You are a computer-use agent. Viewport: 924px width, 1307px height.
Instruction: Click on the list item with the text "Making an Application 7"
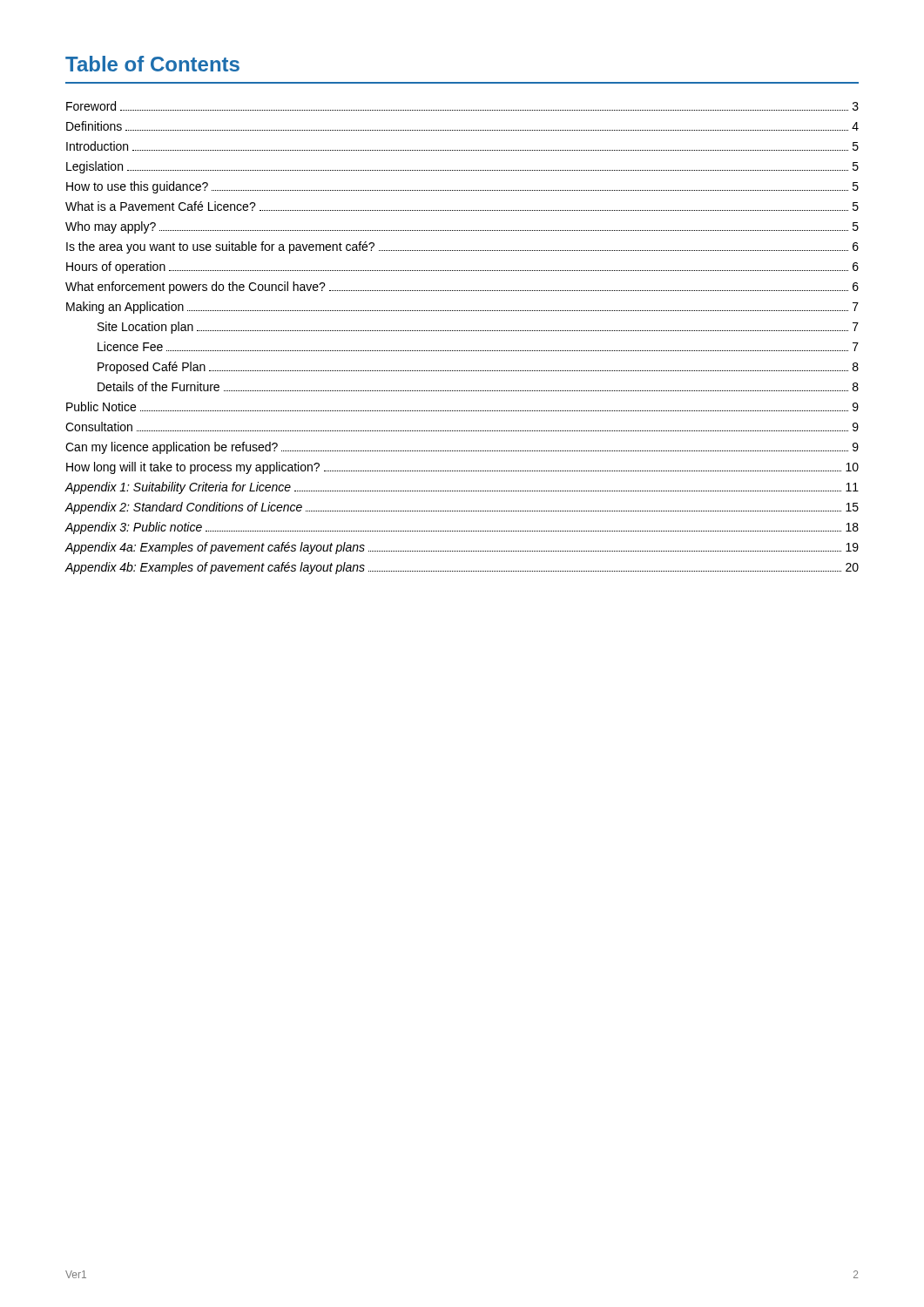462,307
